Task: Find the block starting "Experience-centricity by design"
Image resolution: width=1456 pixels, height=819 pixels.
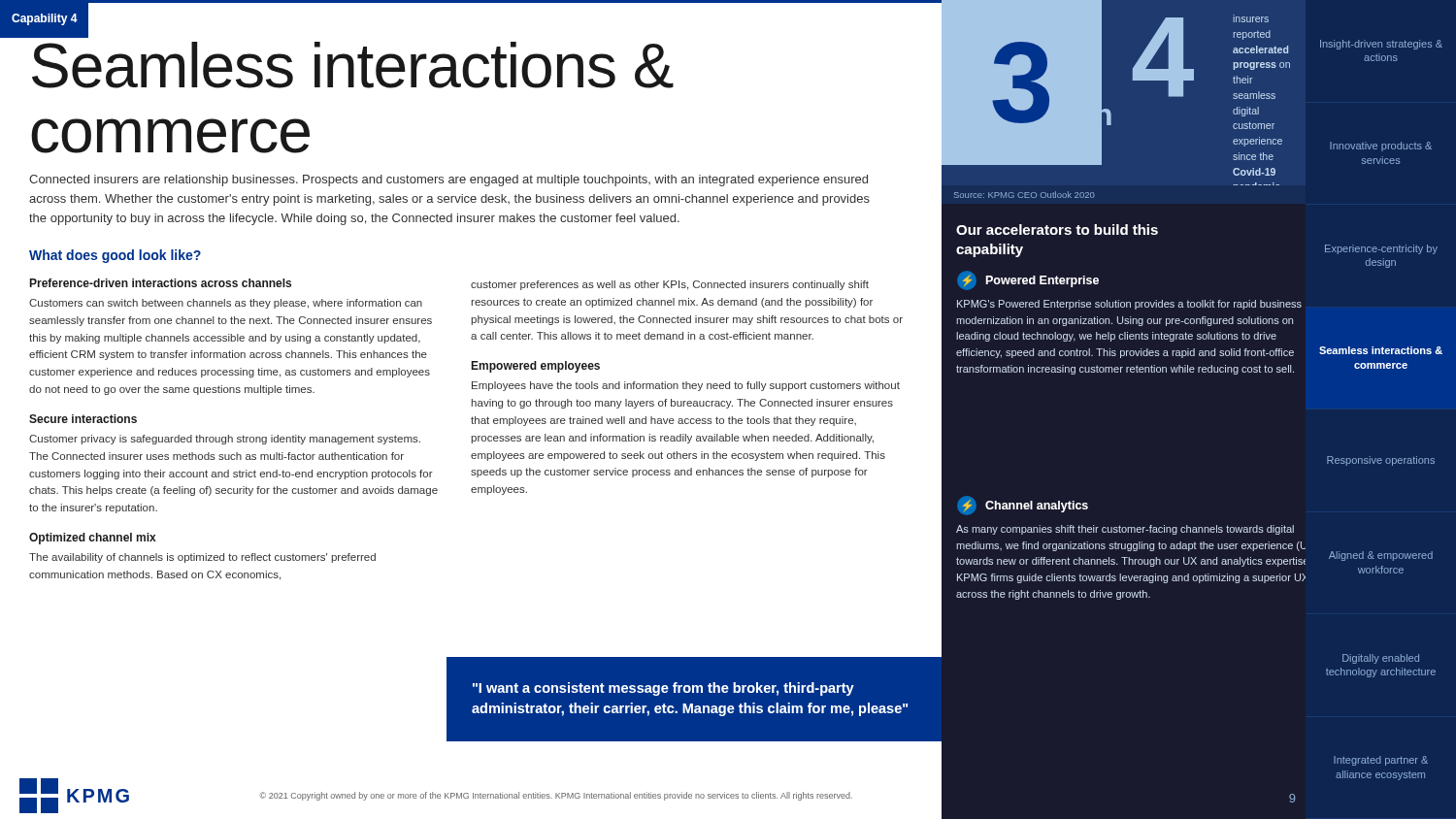Action: (1381, 255)
